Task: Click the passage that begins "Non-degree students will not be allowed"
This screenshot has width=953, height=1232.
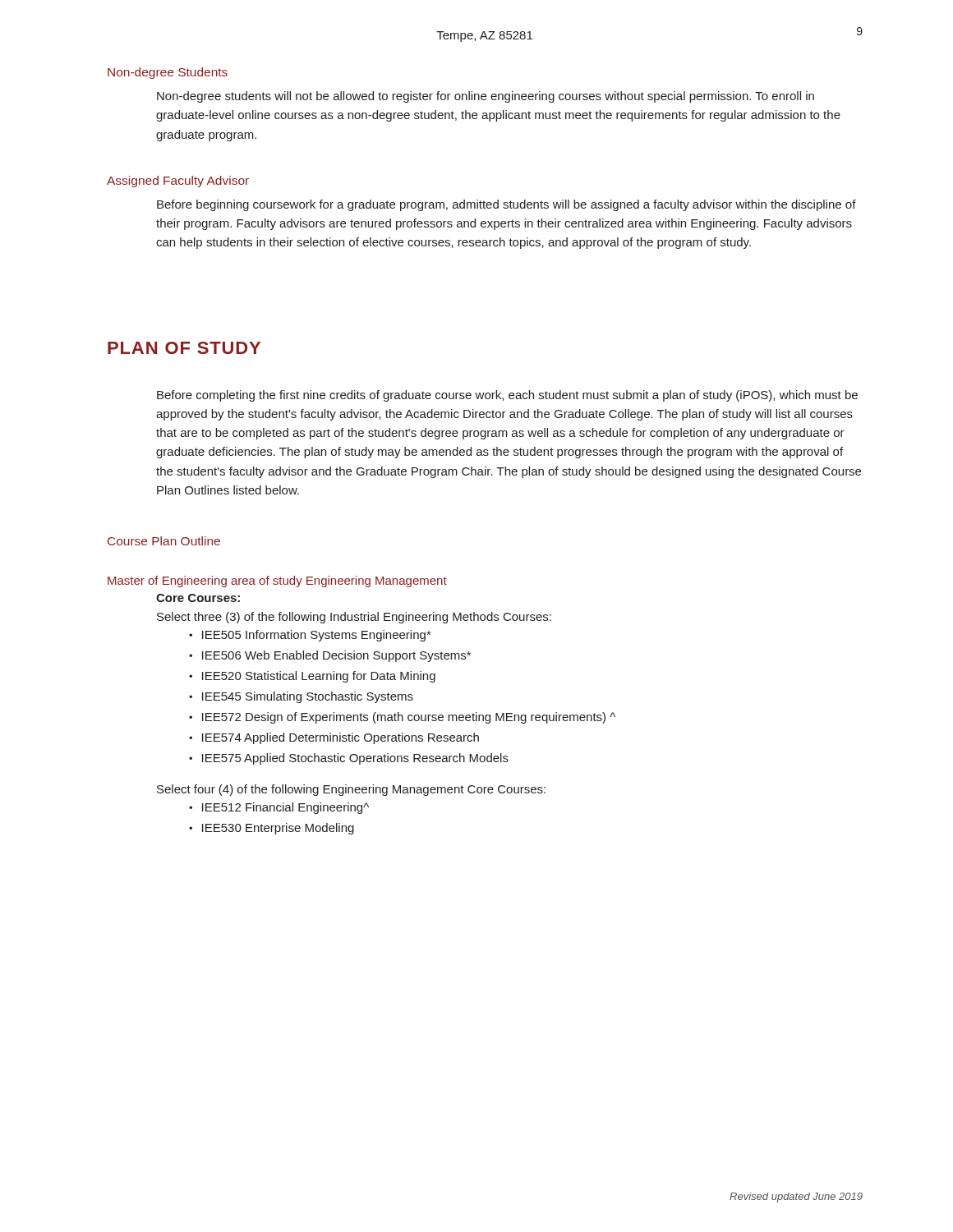Action: [x=498, y=115]
